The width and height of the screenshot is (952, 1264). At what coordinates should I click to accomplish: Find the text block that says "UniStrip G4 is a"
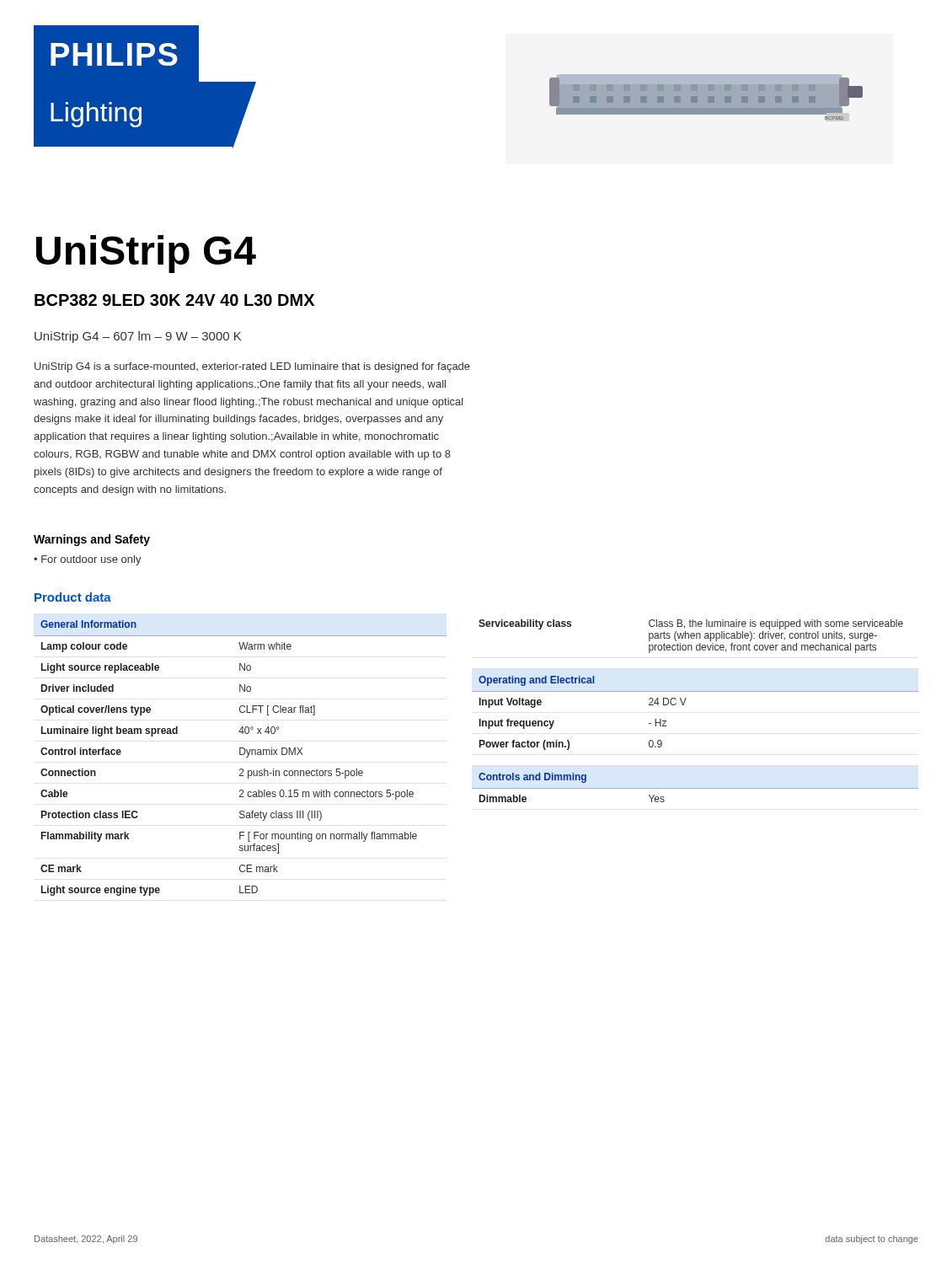click(252, 427)
